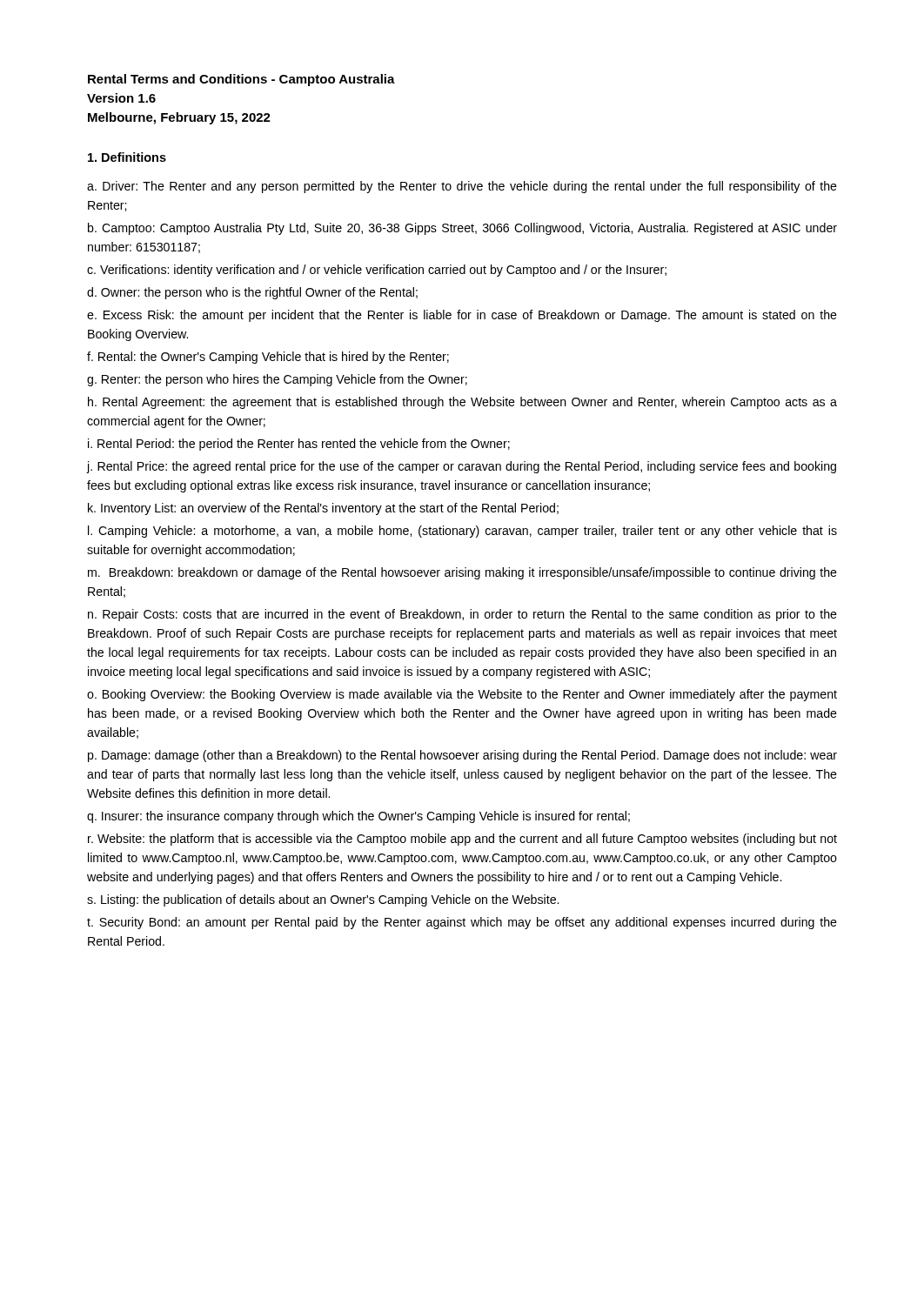924x1305 pixels.
Task: Select the list item that reads "n. Repair Costs: costs that are"
Action: pyautogui.click(x=462, y=643)
